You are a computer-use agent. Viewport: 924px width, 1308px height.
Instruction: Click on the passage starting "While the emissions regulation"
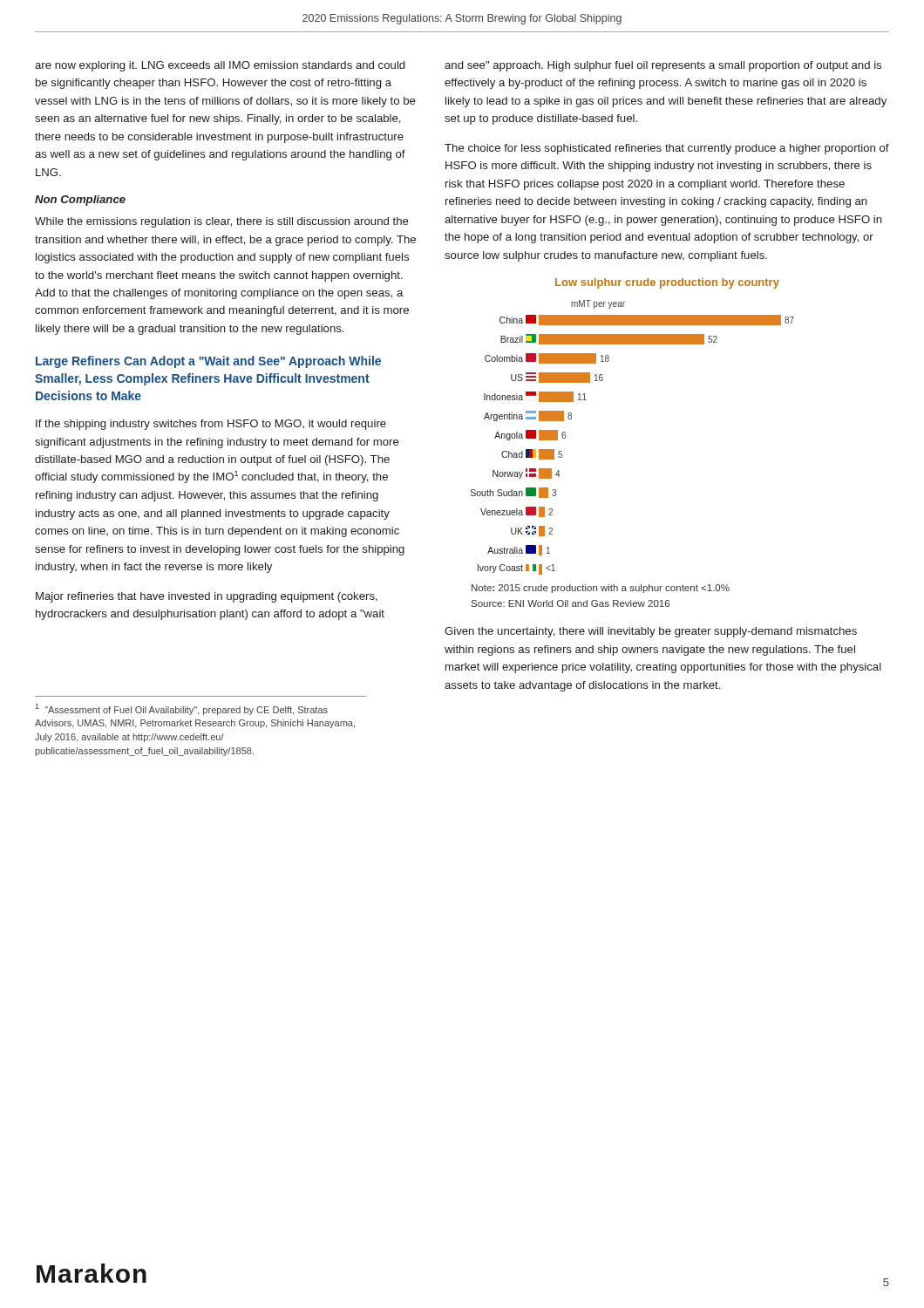point(226,275)
